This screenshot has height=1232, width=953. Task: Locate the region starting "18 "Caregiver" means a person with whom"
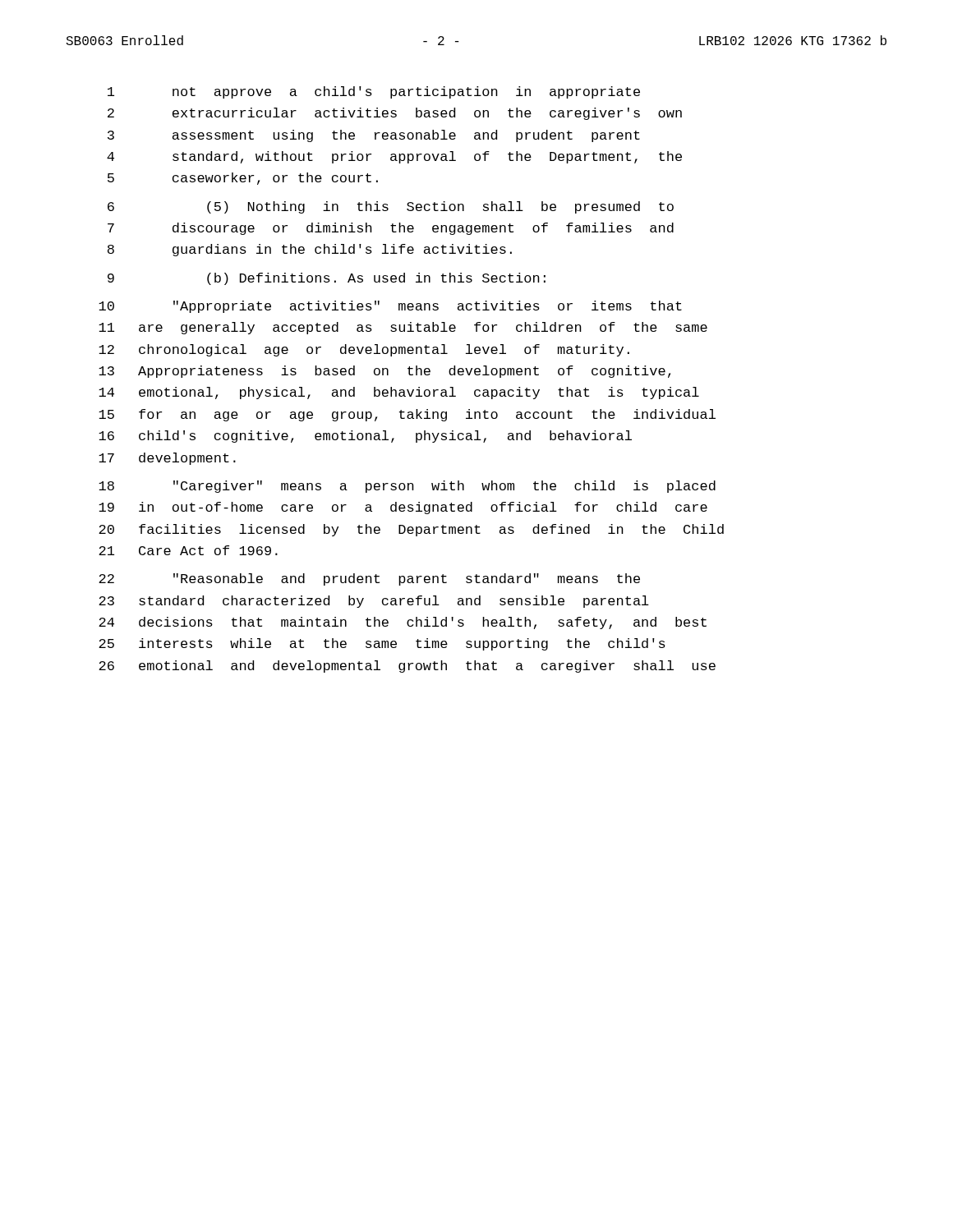[x=476, y=520]
